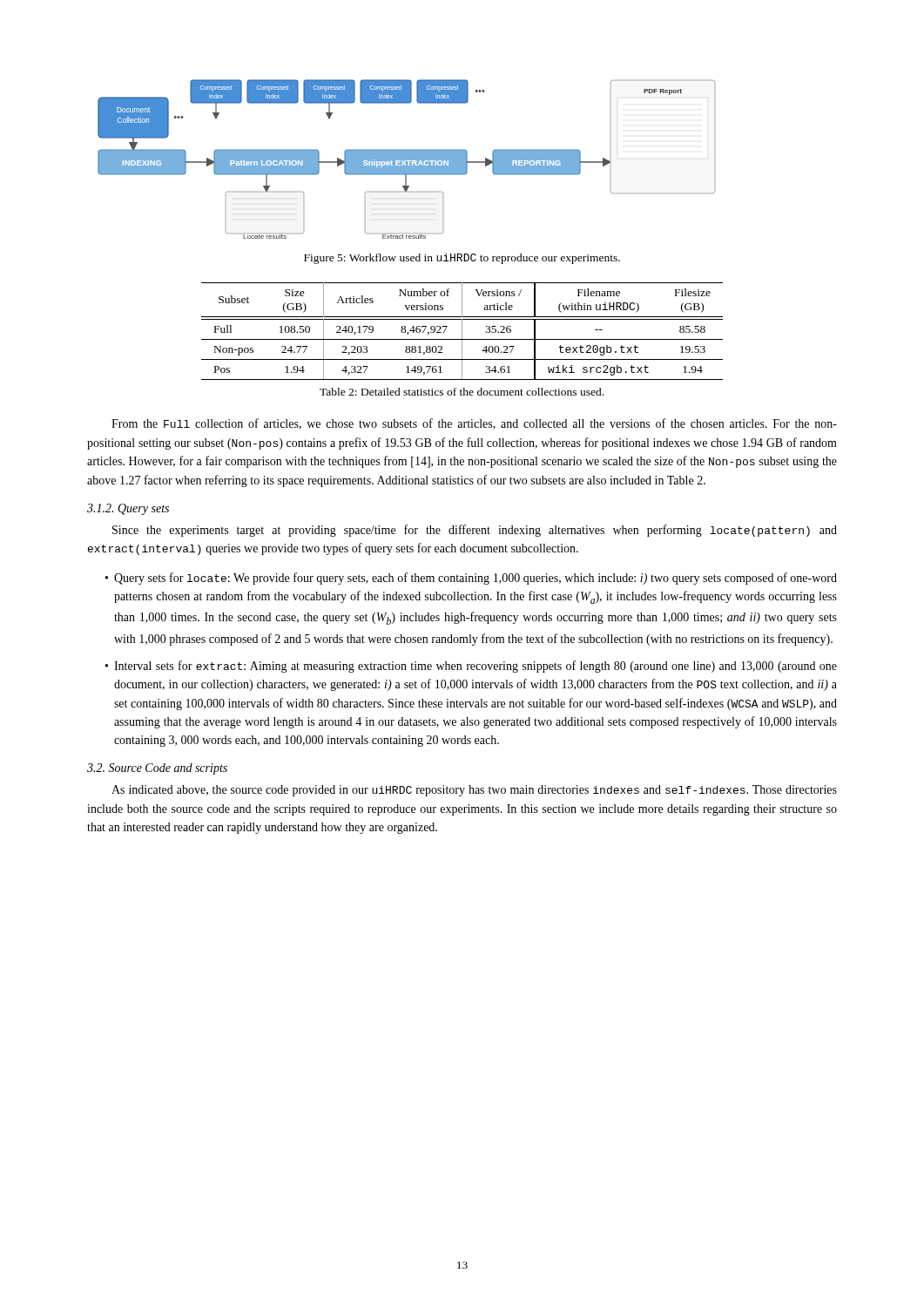Locate the caption containing "Table 2: Detailed statistics of the document collections"
Image resolution: width=924 pixels, height=1307 pixels.
click(x=462, y=392)
